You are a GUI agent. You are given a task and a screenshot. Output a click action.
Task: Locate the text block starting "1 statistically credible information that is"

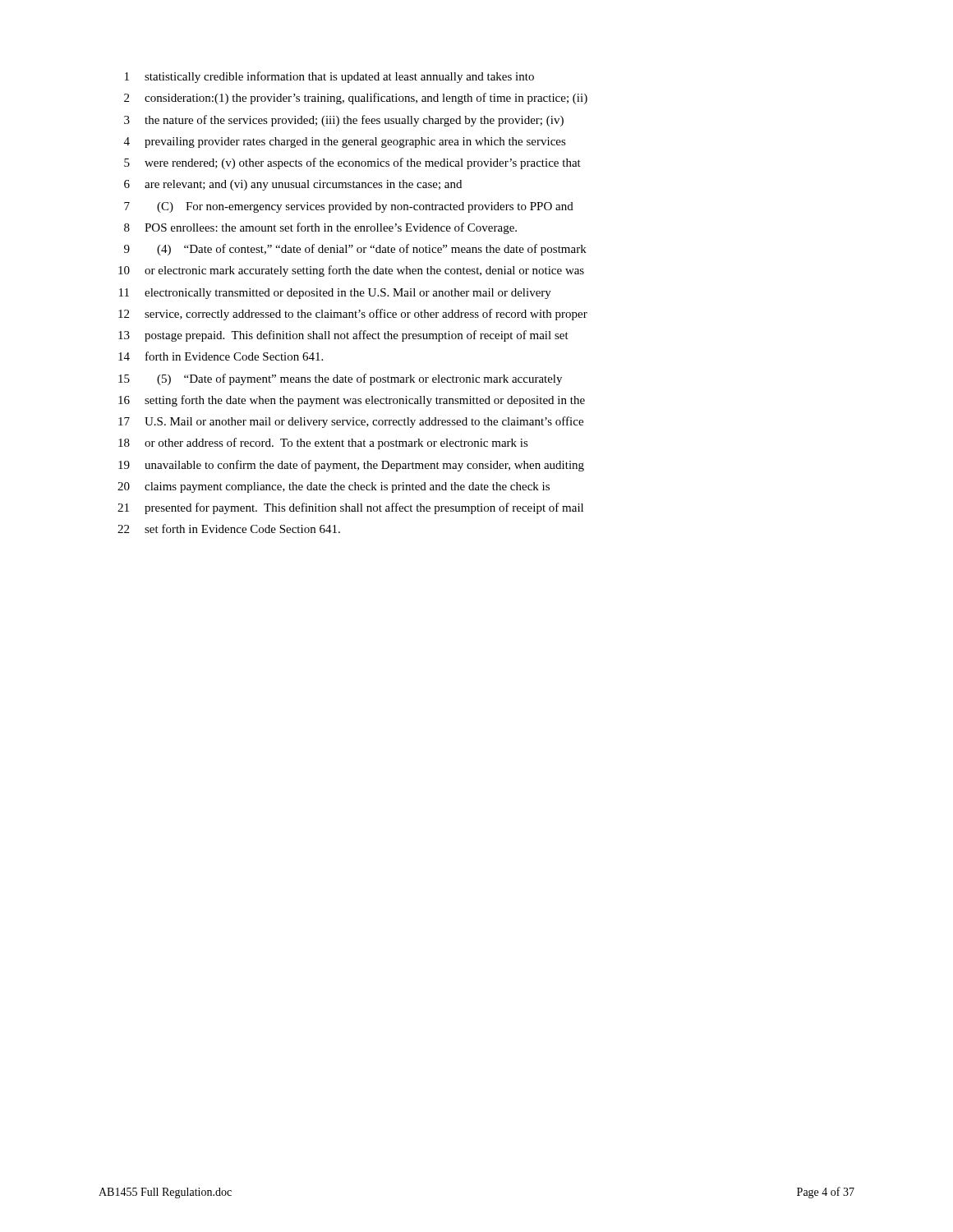point(476,76)
